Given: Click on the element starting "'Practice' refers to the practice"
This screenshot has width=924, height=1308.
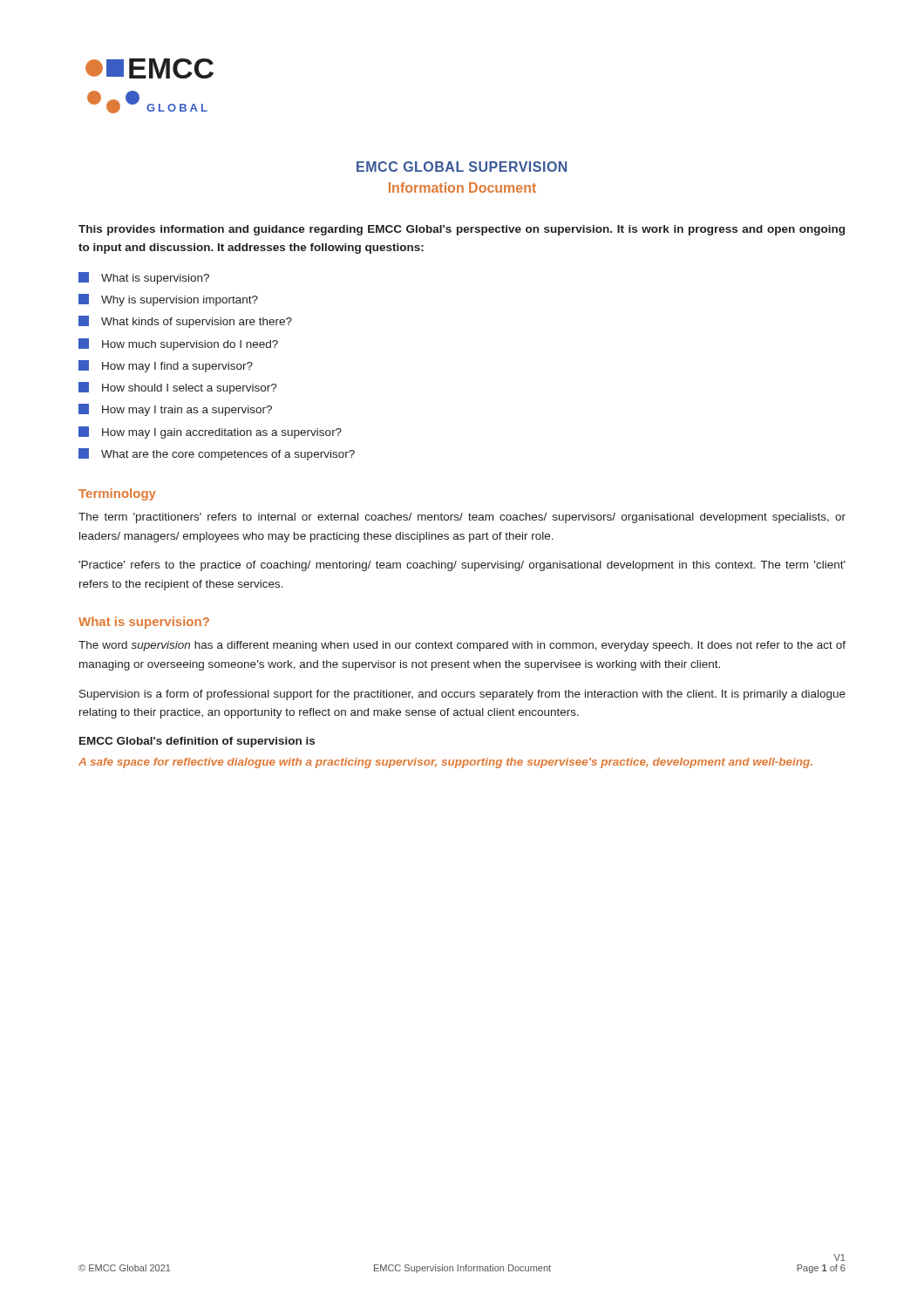Looking at the screenshot, I should coord(462,574).
